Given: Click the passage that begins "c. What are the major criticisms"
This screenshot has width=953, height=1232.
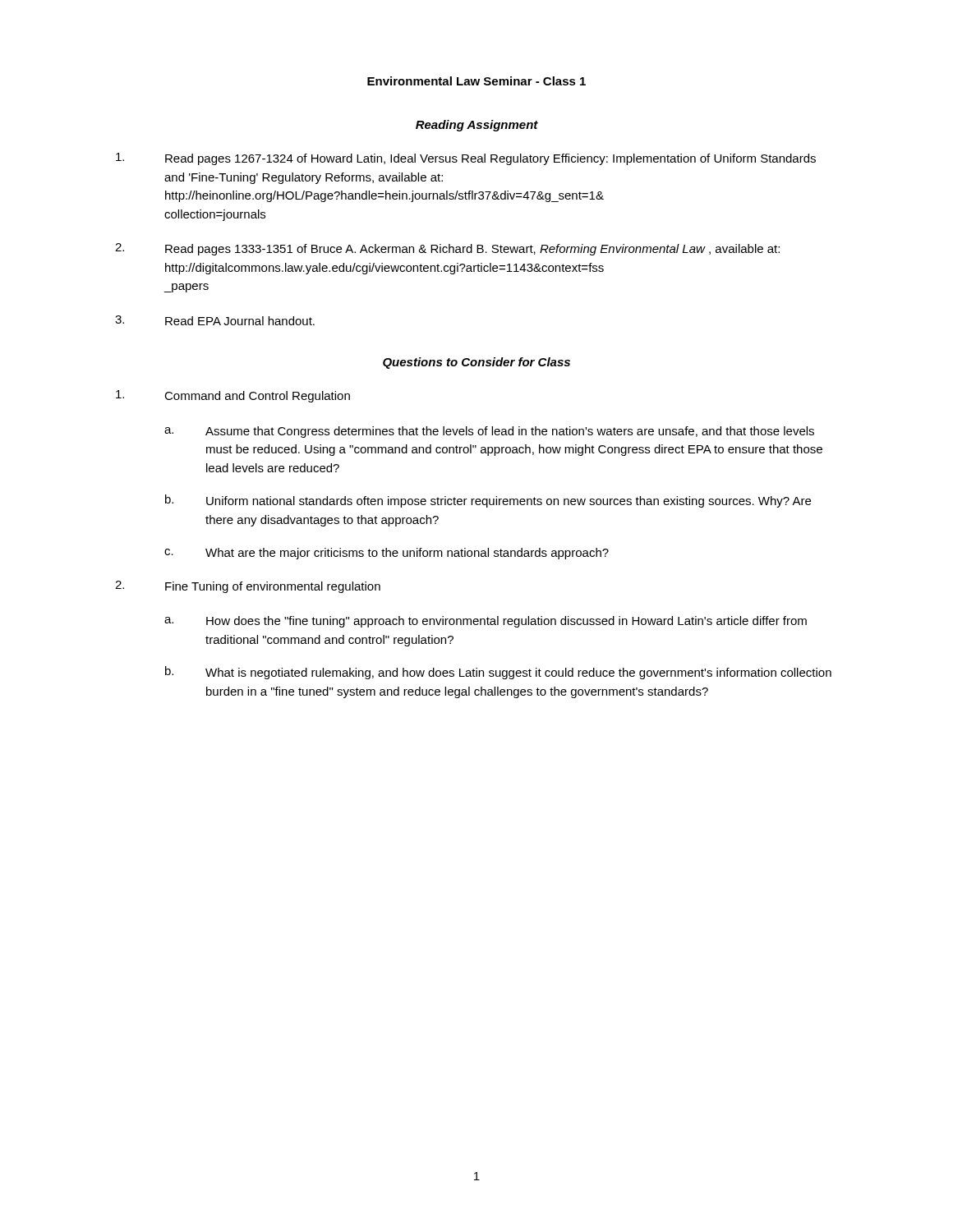Looking at the screenshot, I should 501,553.
